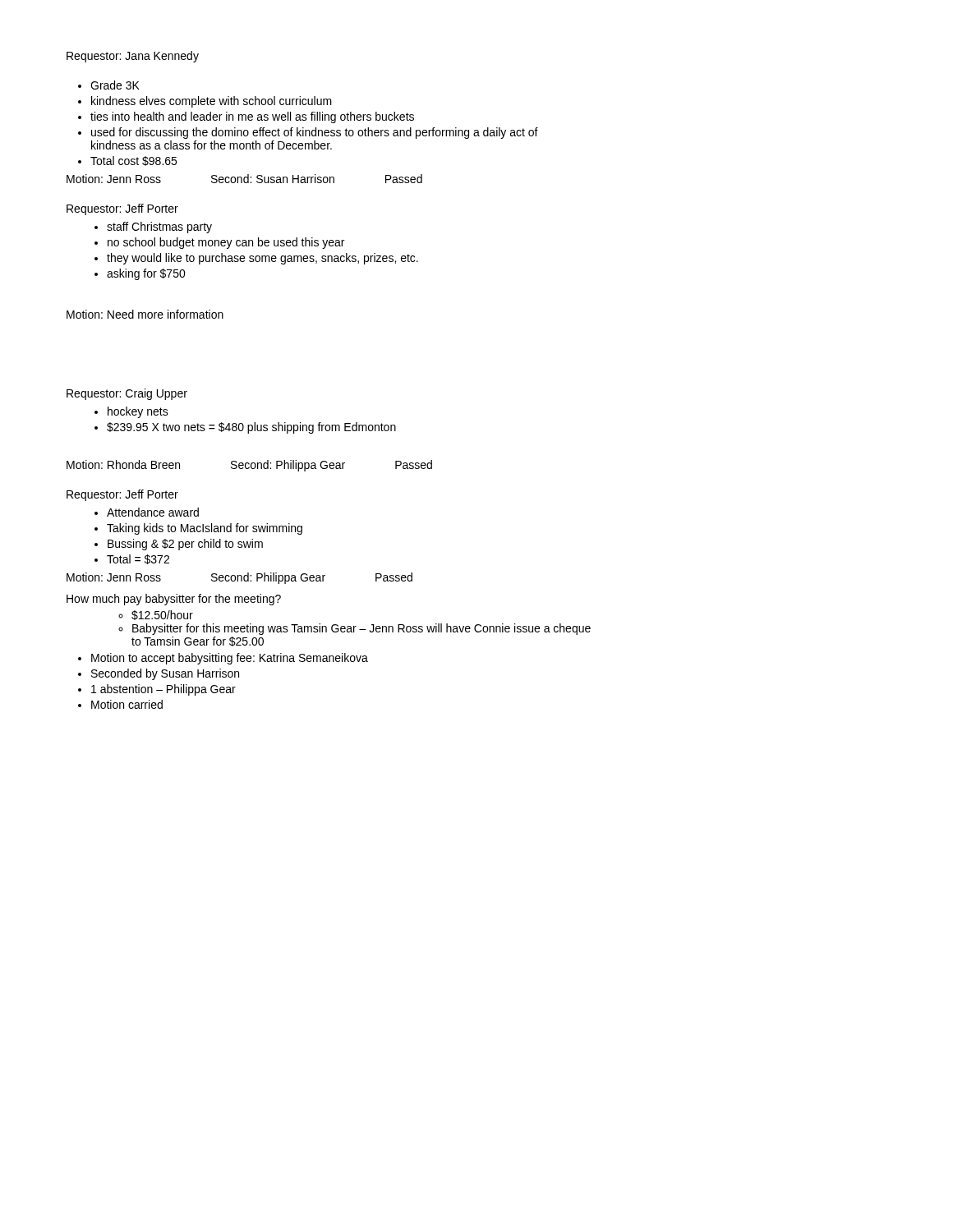Find the block starting "kindness elves complete with school curriculum"
Screen dimensions: 1232x953
click(x=211, y=101)
